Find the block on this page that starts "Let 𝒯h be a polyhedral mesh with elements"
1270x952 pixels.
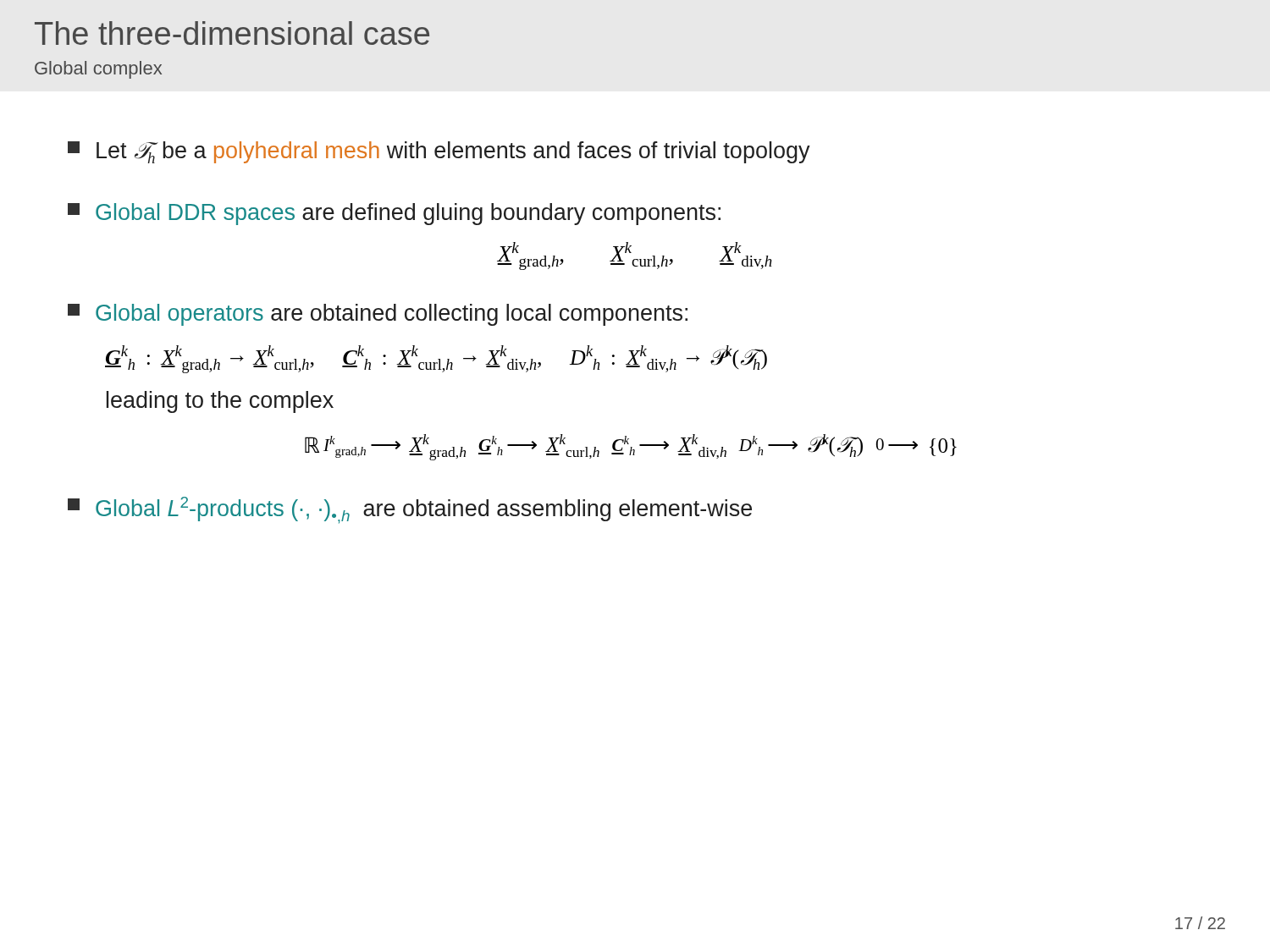pos(439,152)
